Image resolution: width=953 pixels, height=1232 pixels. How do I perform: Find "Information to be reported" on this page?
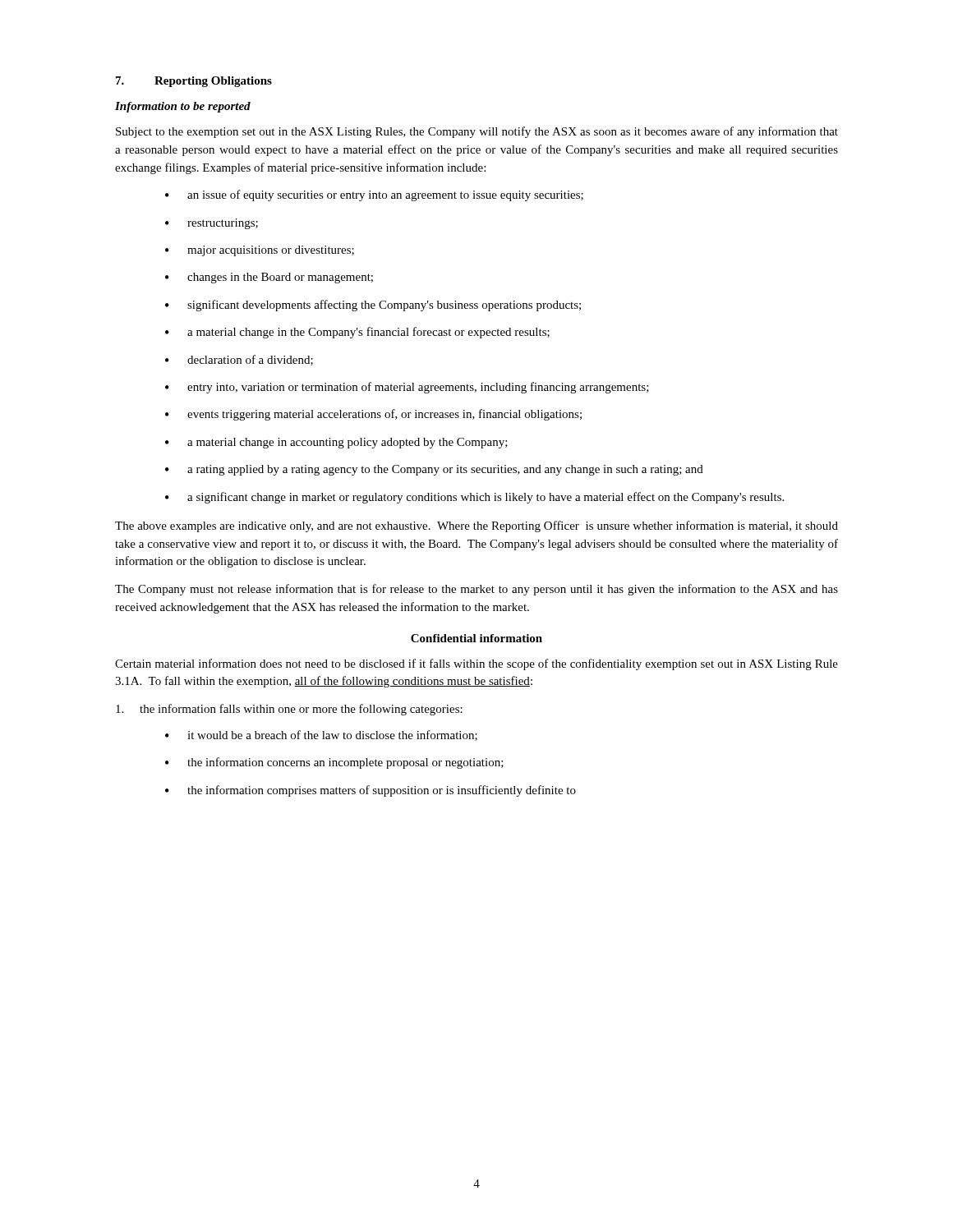[183, 106]
